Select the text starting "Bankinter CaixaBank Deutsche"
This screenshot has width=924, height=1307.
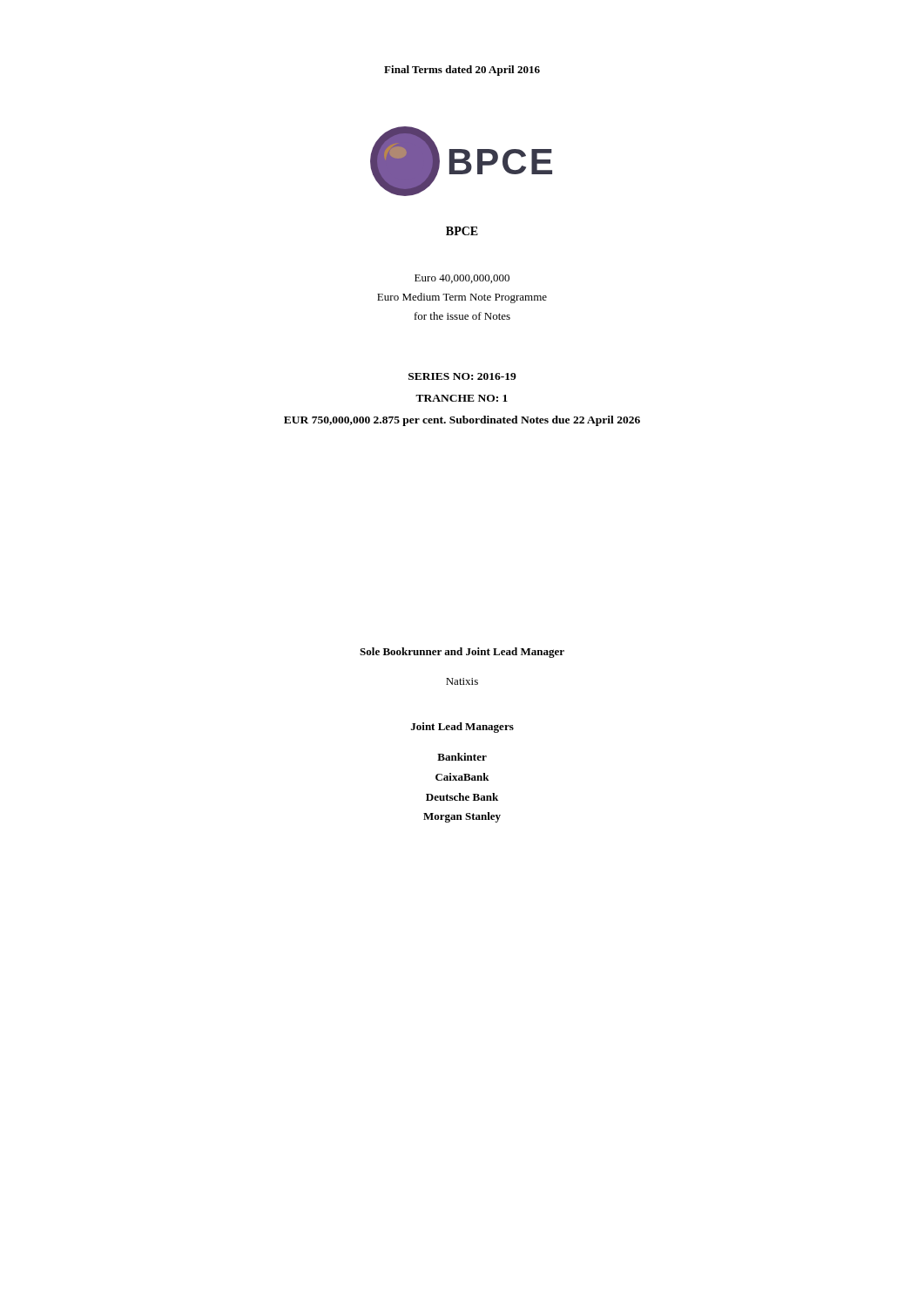coord(462,786)
